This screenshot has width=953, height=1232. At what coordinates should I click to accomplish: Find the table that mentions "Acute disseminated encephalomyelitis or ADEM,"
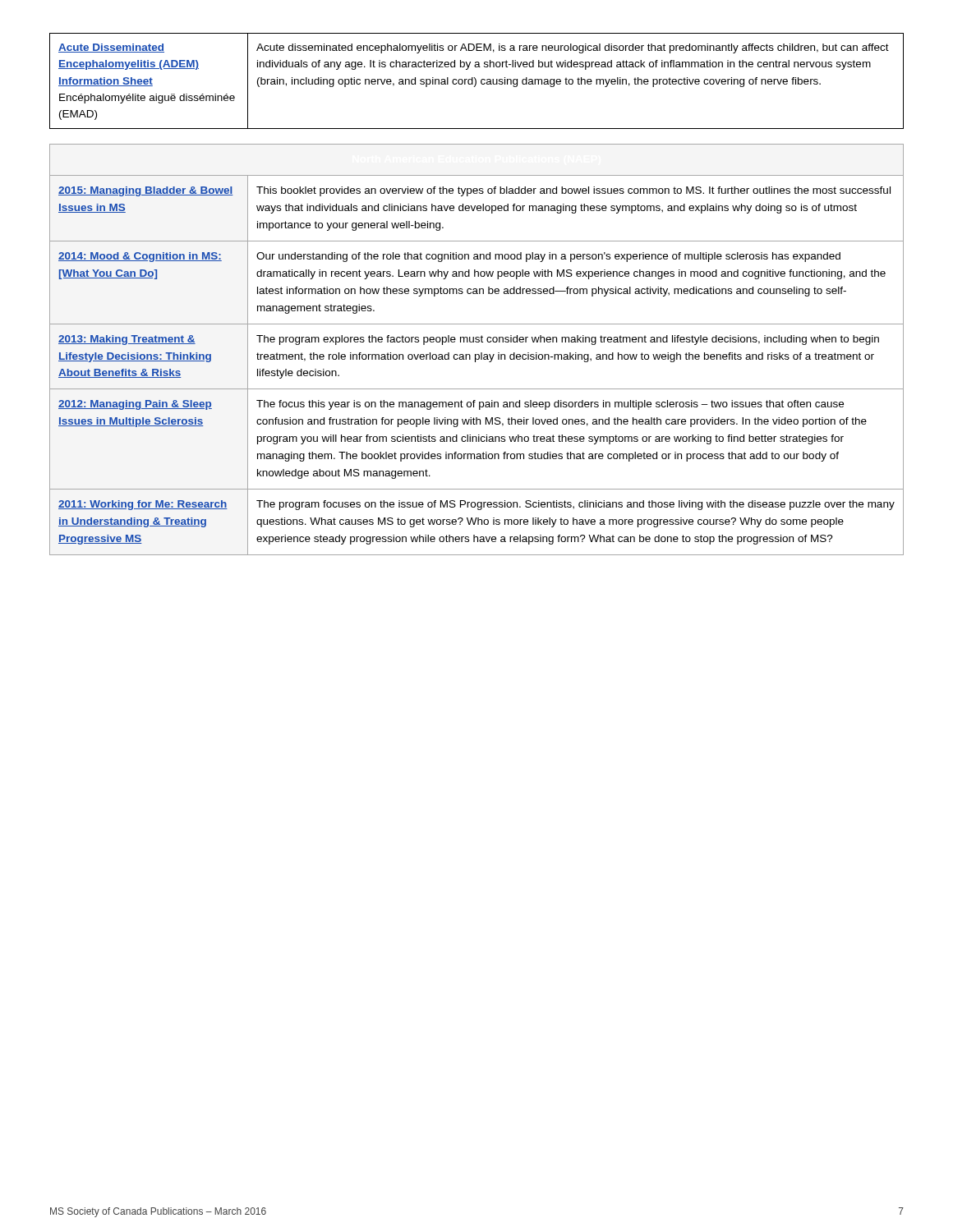pyautogui.click(x=476, y=81)
